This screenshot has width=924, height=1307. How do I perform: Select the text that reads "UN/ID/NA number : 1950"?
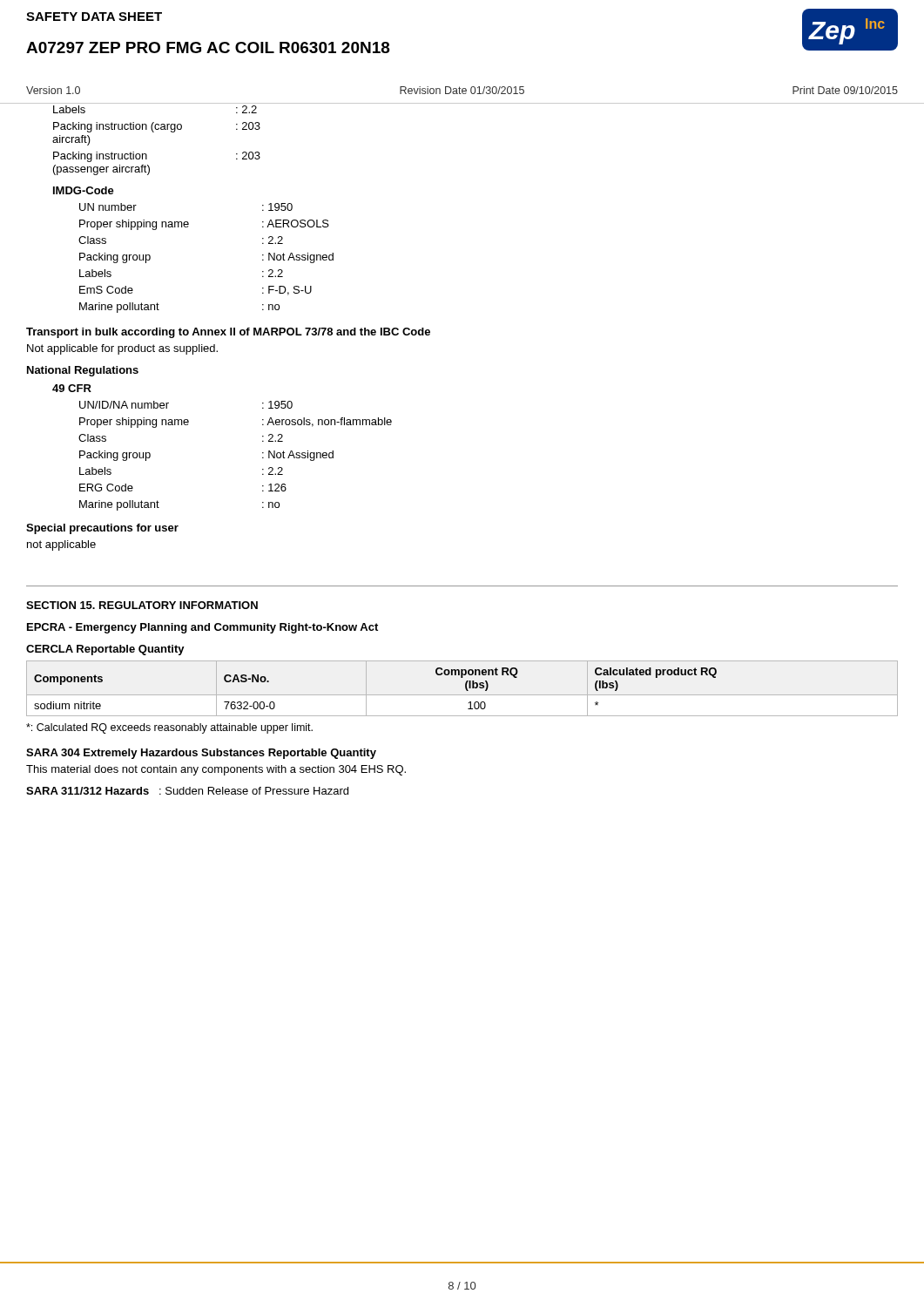coord(120,405)
